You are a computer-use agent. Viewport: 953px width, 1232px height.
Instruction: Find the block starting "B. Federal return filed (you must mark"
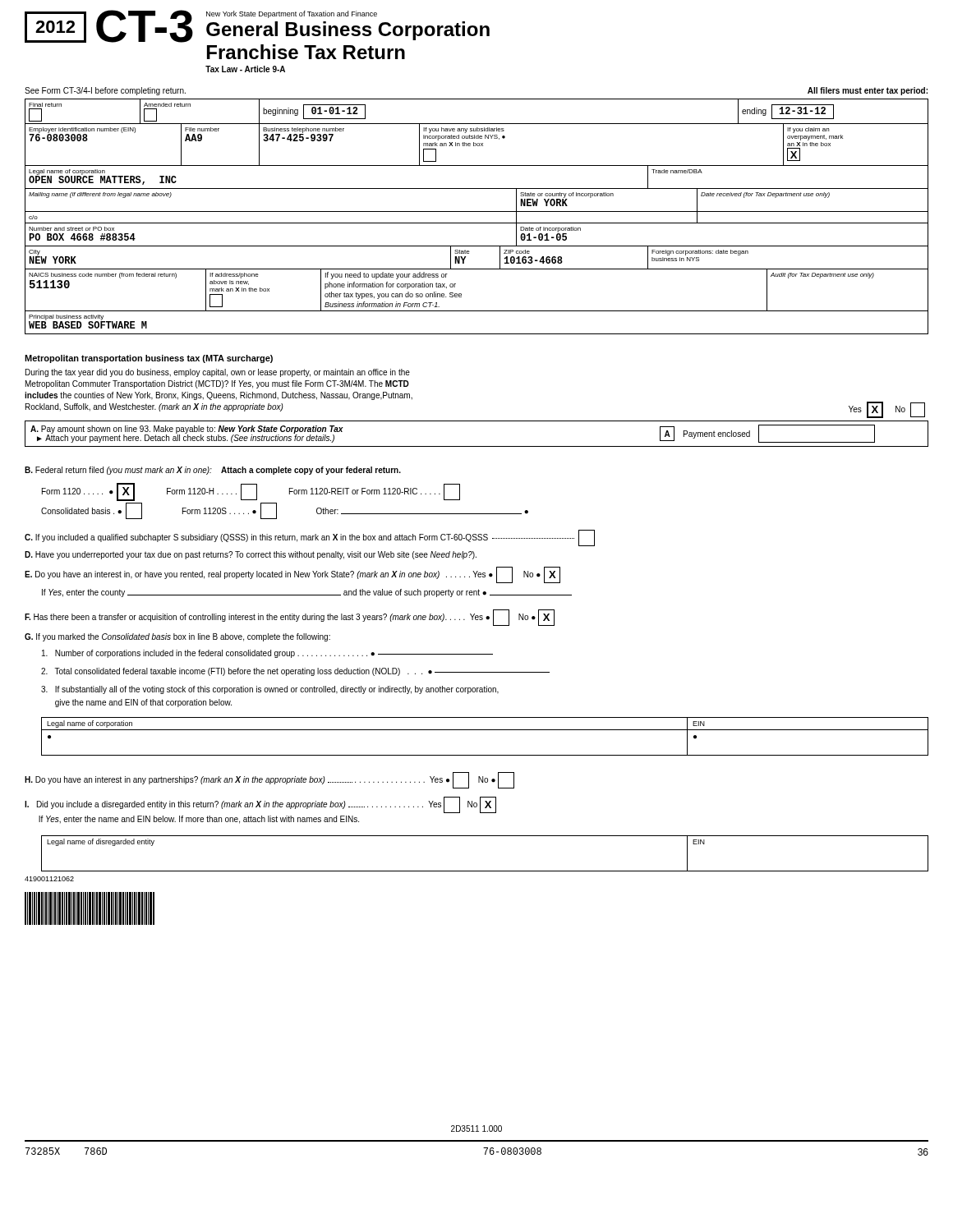point(213,470)
